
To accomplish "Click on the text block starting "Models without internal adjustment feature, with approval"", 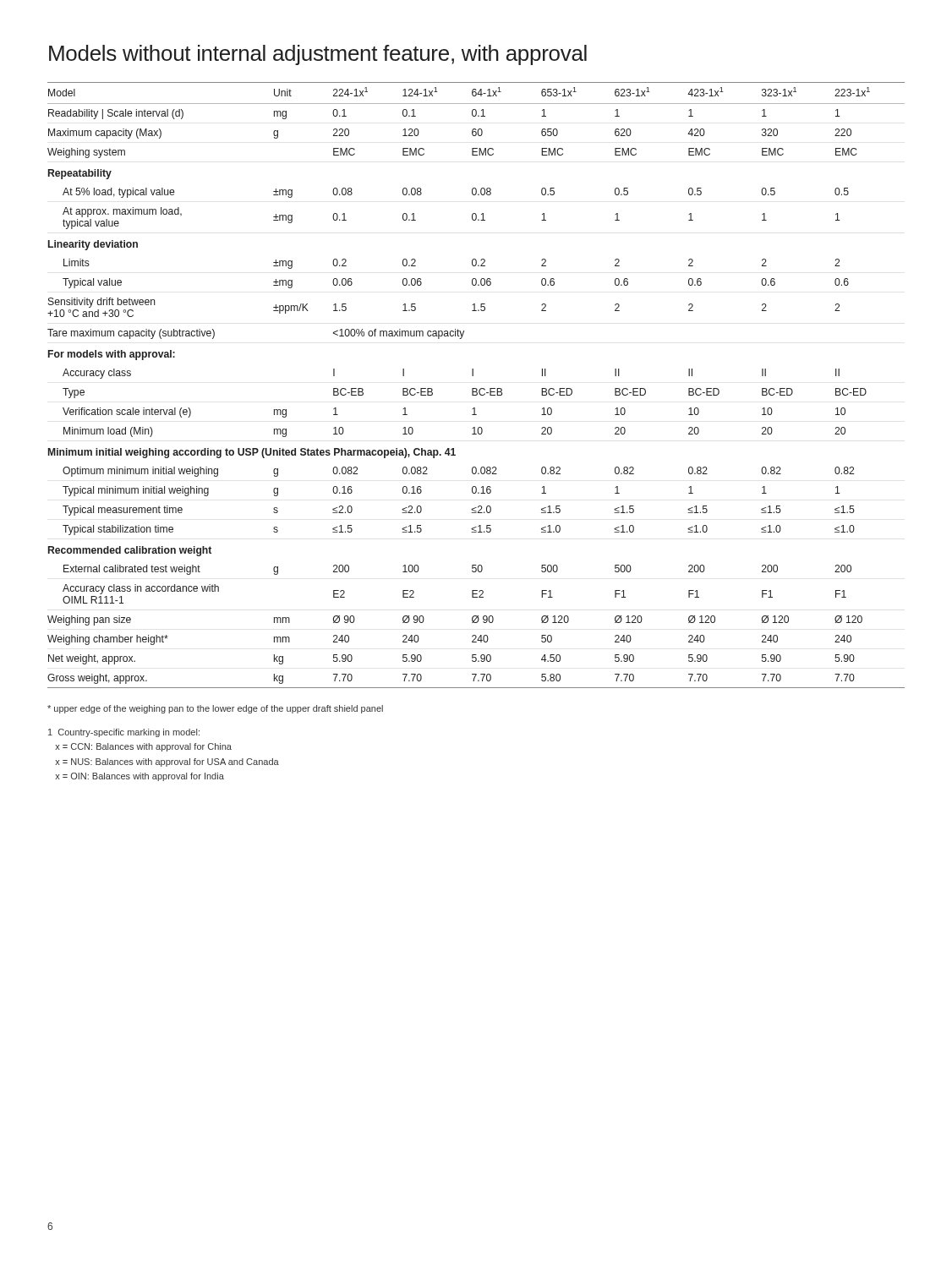I will pyautogui.click(x=317, y=53).
